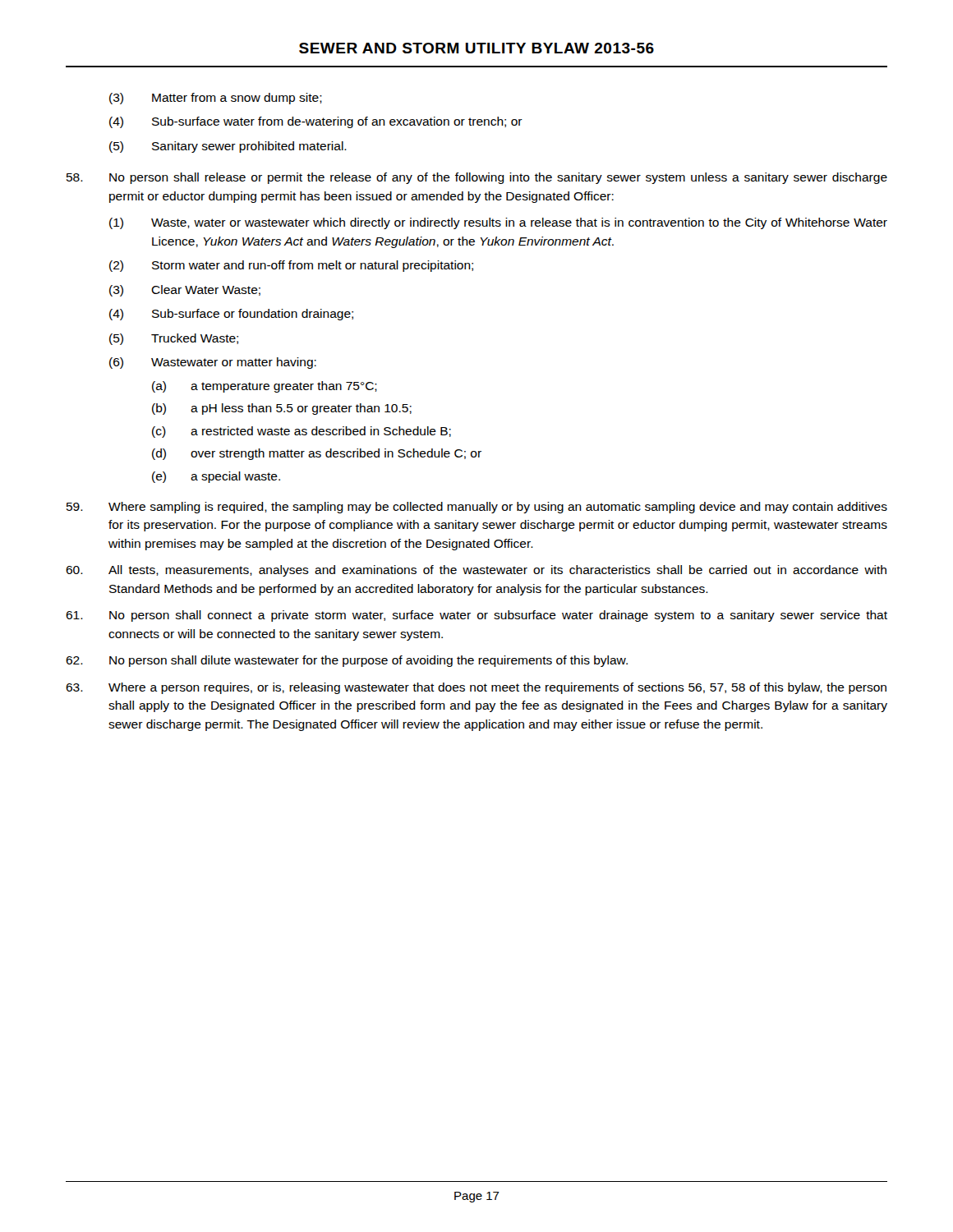Viewport: 953px width, 1232px height.
Task: Where is the passage that starts "No person shall dilute wastewater"?
Action: (476, 661)
